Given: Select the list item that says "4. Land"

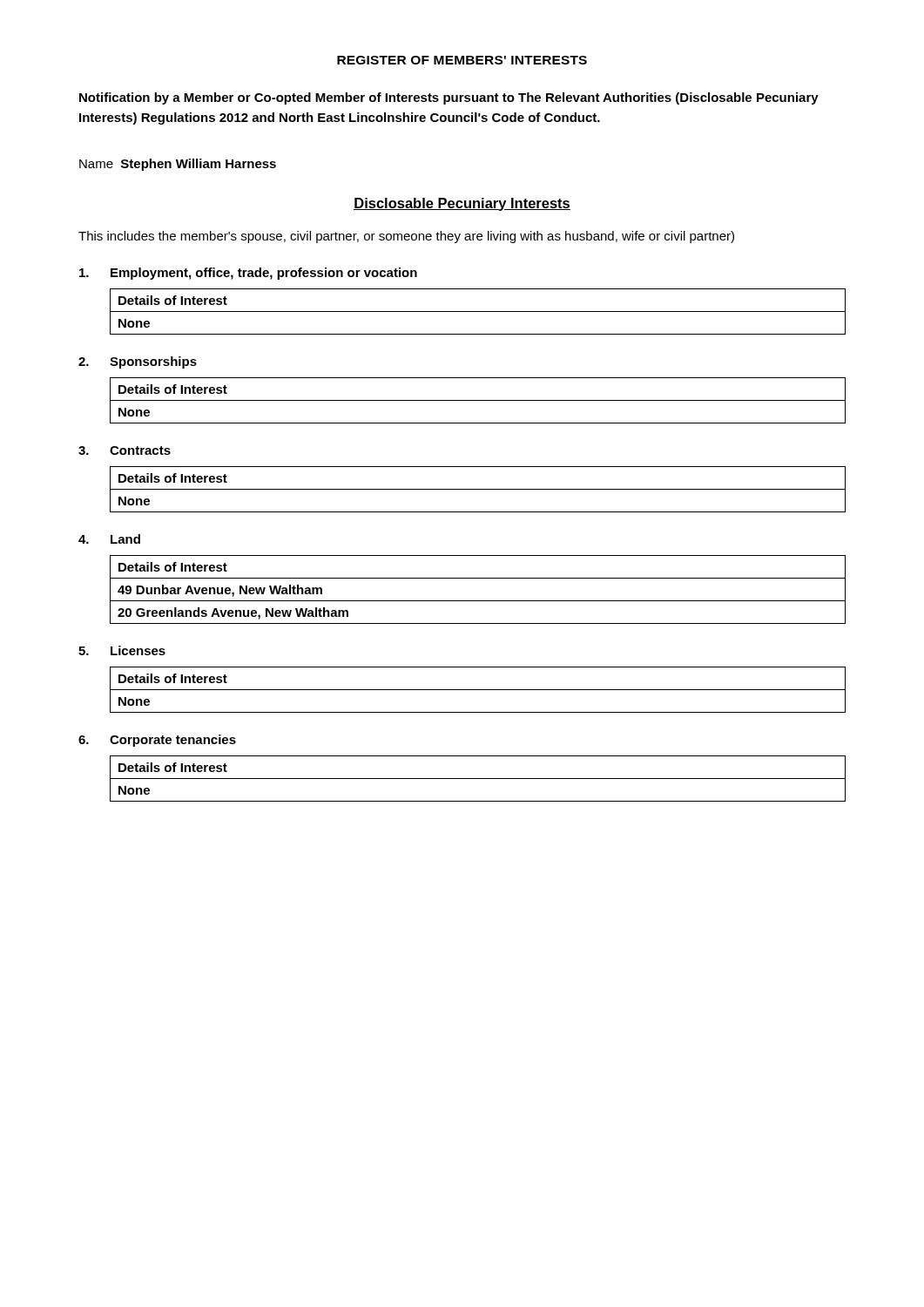Looking at the screenshot, I should point(110,539).
